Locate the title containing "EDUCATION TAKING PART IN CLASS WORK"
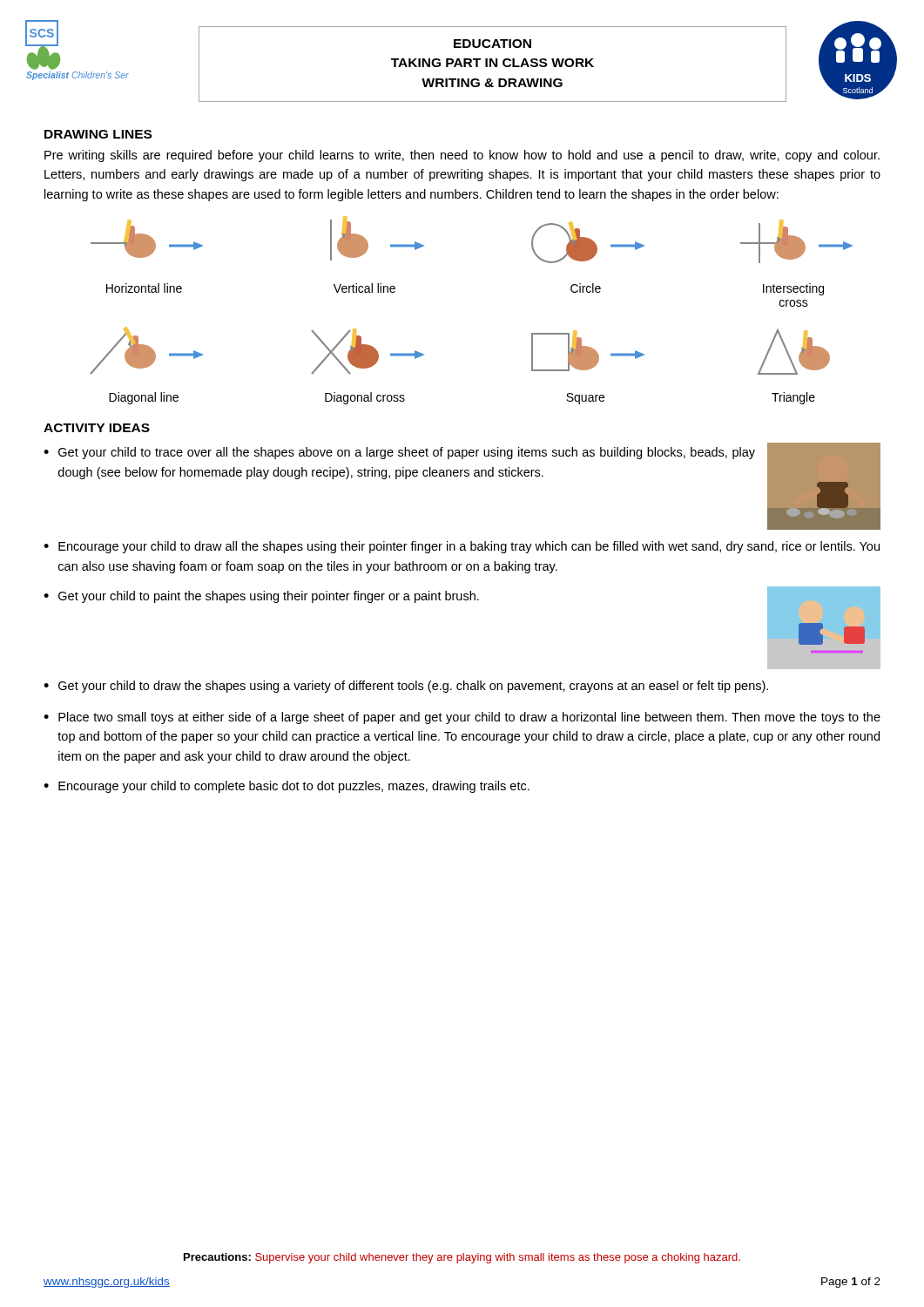The width and height of the screenshot is (924, 1307). tap(492, 63)
